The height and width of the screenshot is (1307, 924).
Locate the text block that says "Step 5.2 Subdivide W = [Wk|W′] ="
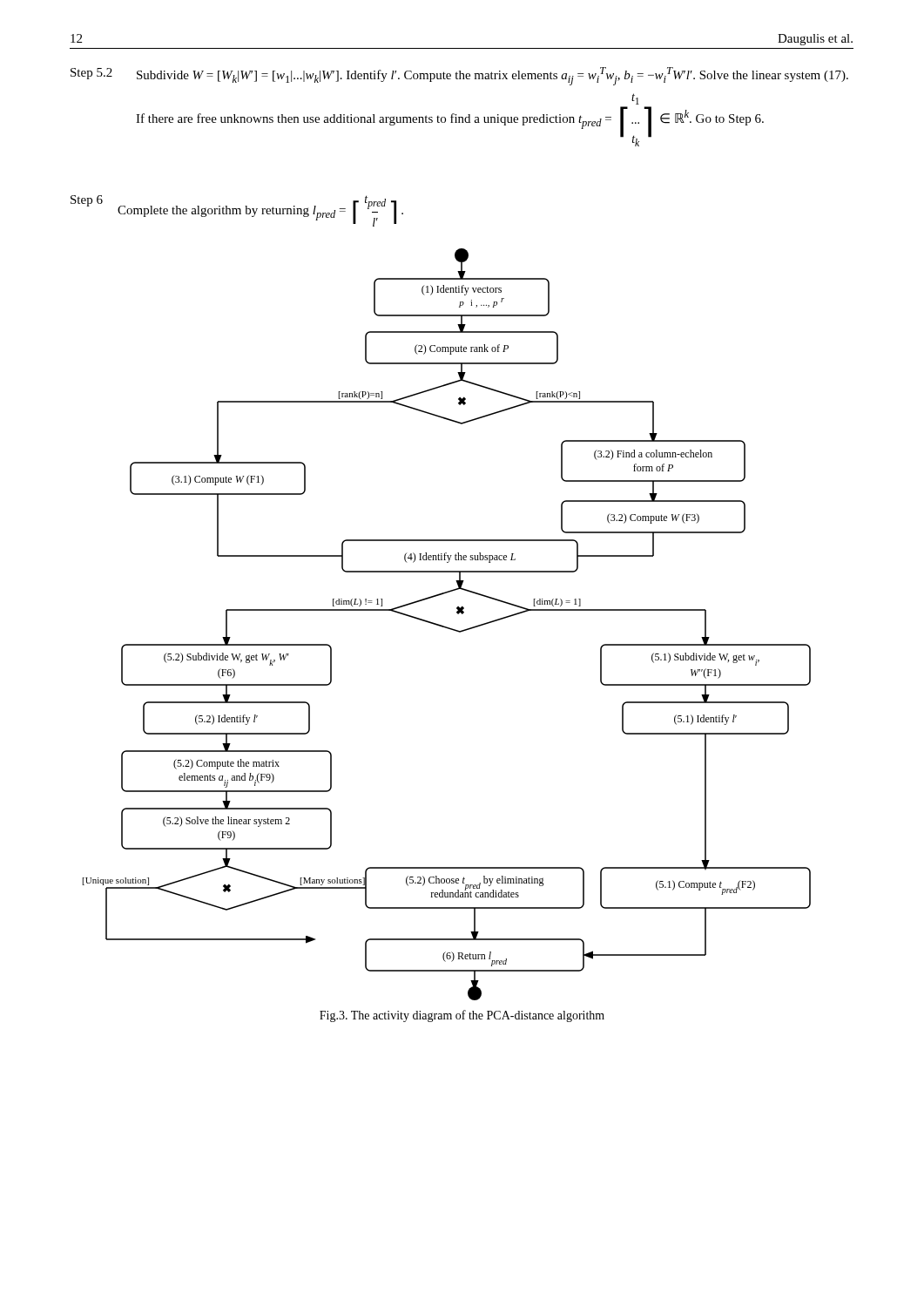click(x=462, y=108)
